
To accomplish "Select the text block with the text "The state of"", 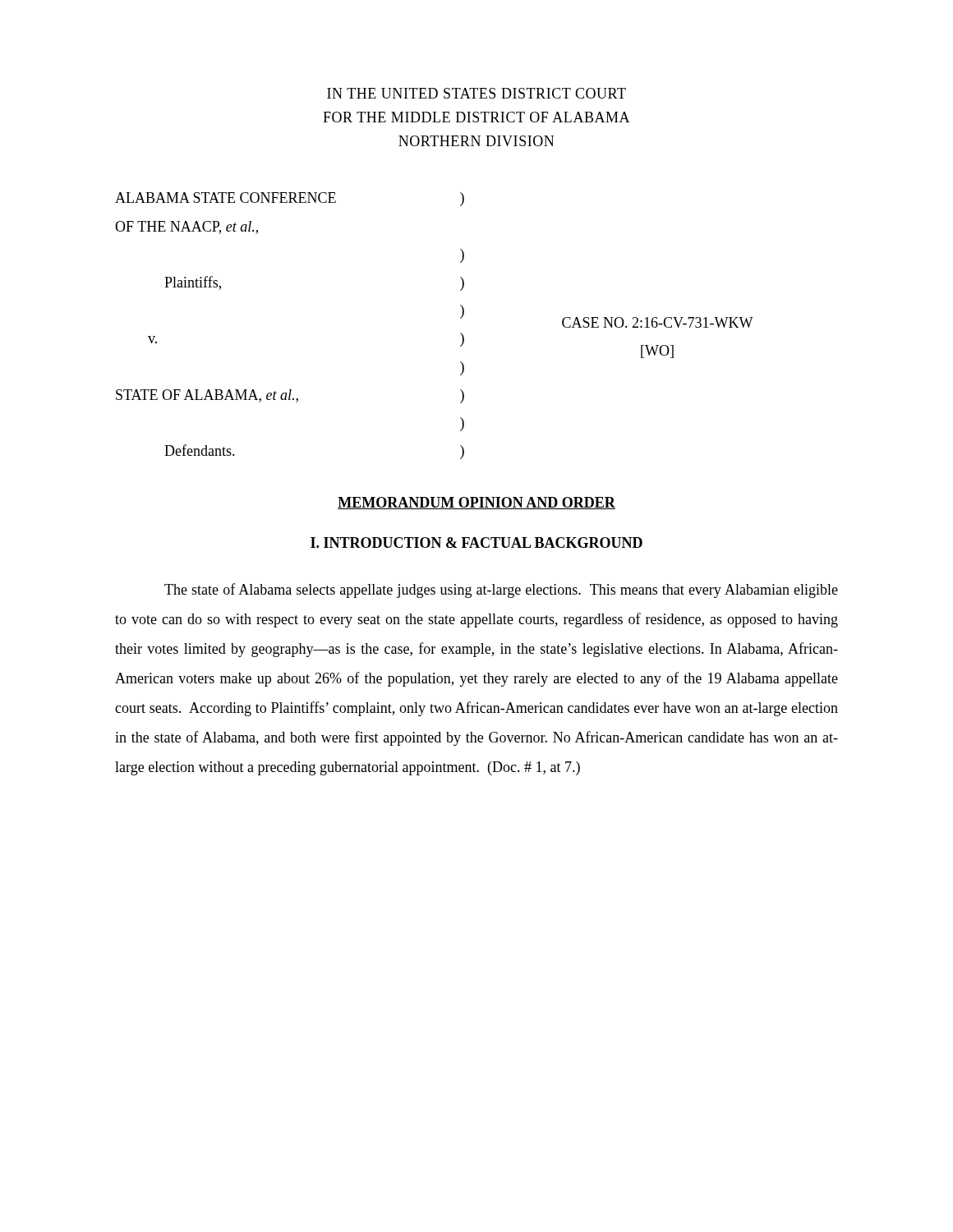I will click(x=476, y=679).
